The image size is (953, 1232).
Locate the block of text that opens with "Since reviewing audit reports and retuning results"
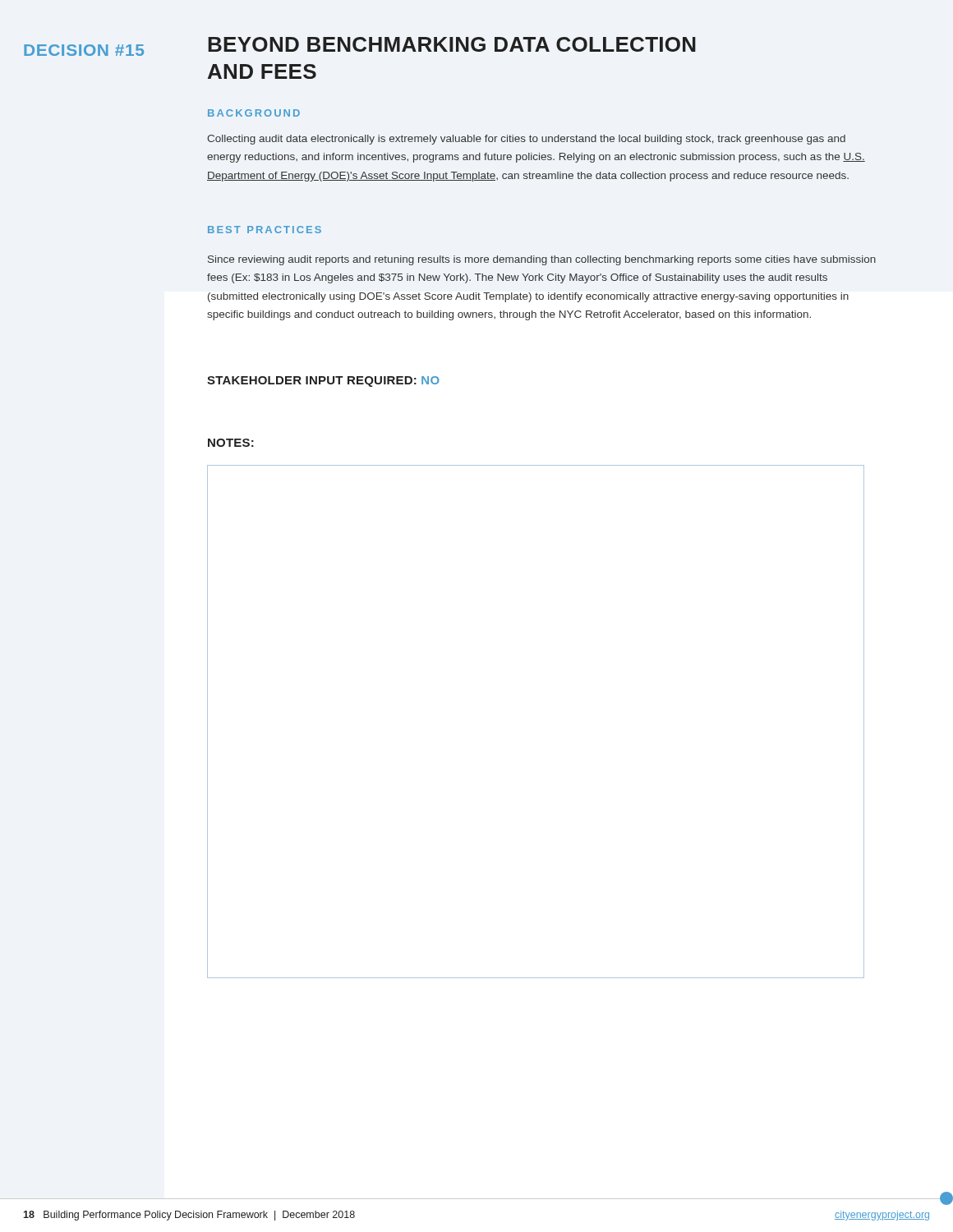544,287
